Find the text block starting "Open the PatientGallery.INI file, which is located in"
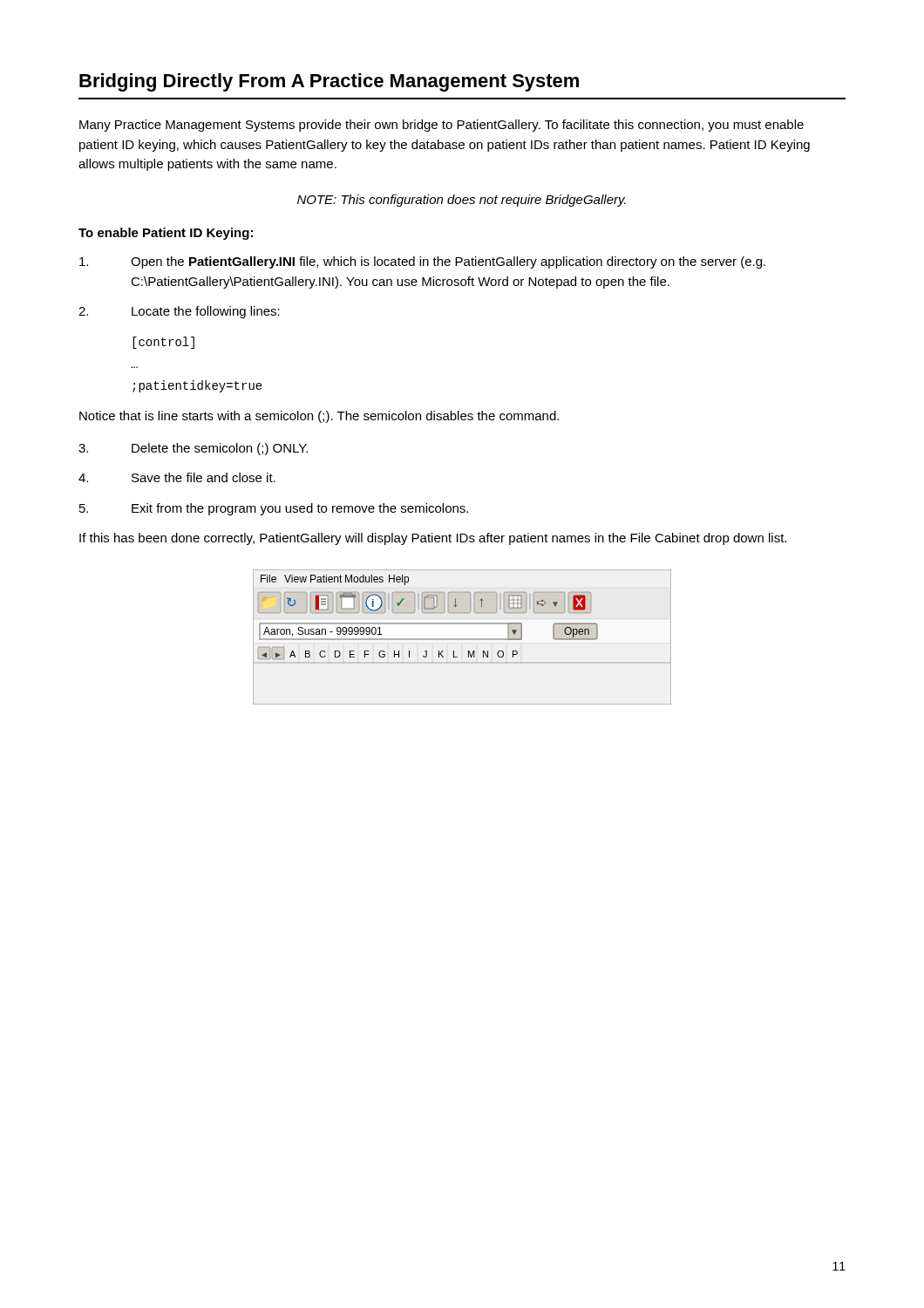924x1308 pixels. [462, 272]
